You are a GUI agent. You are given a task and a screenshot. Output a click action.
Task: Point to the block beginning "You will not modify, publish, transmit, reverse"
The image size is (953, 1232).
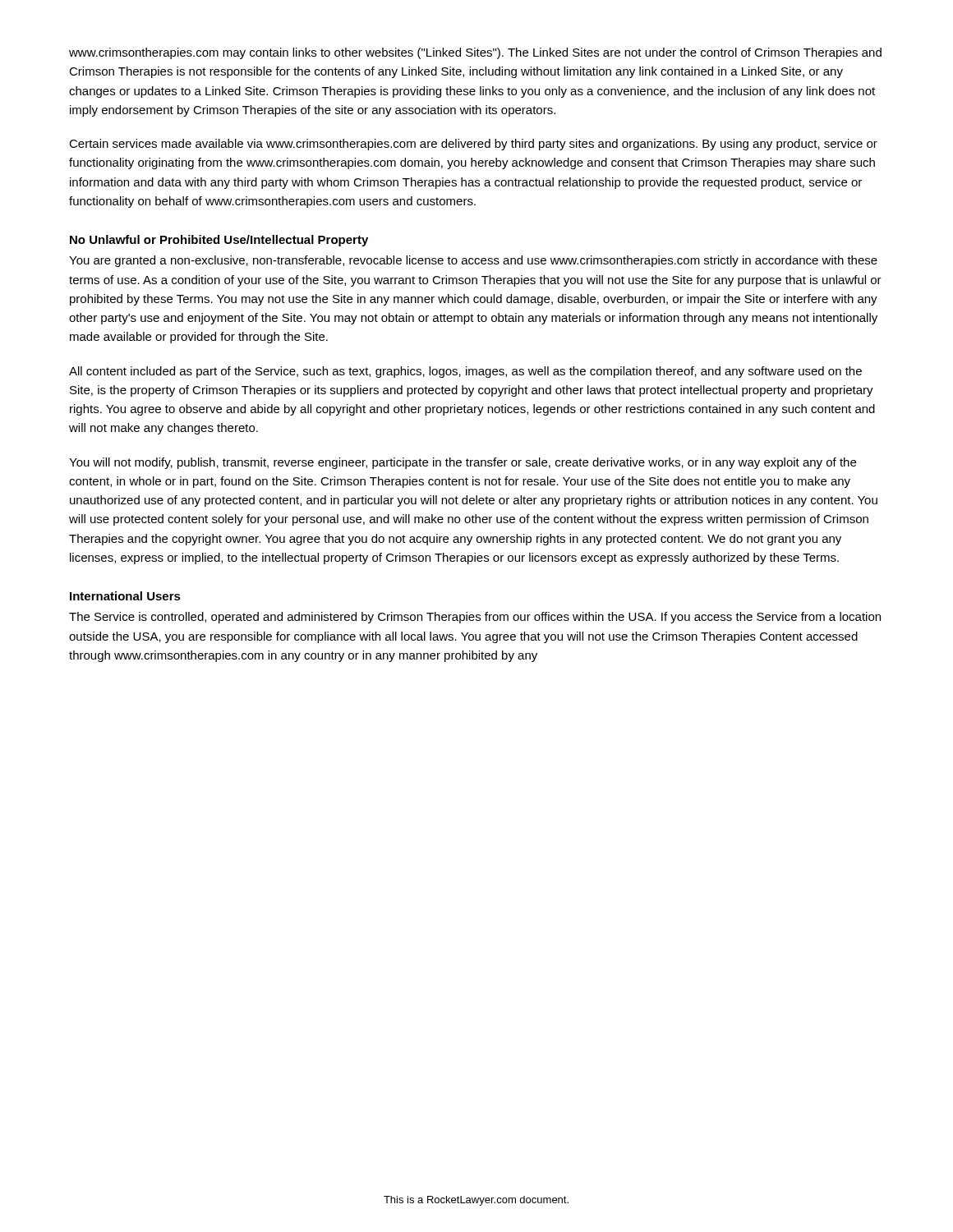point(473,509)
